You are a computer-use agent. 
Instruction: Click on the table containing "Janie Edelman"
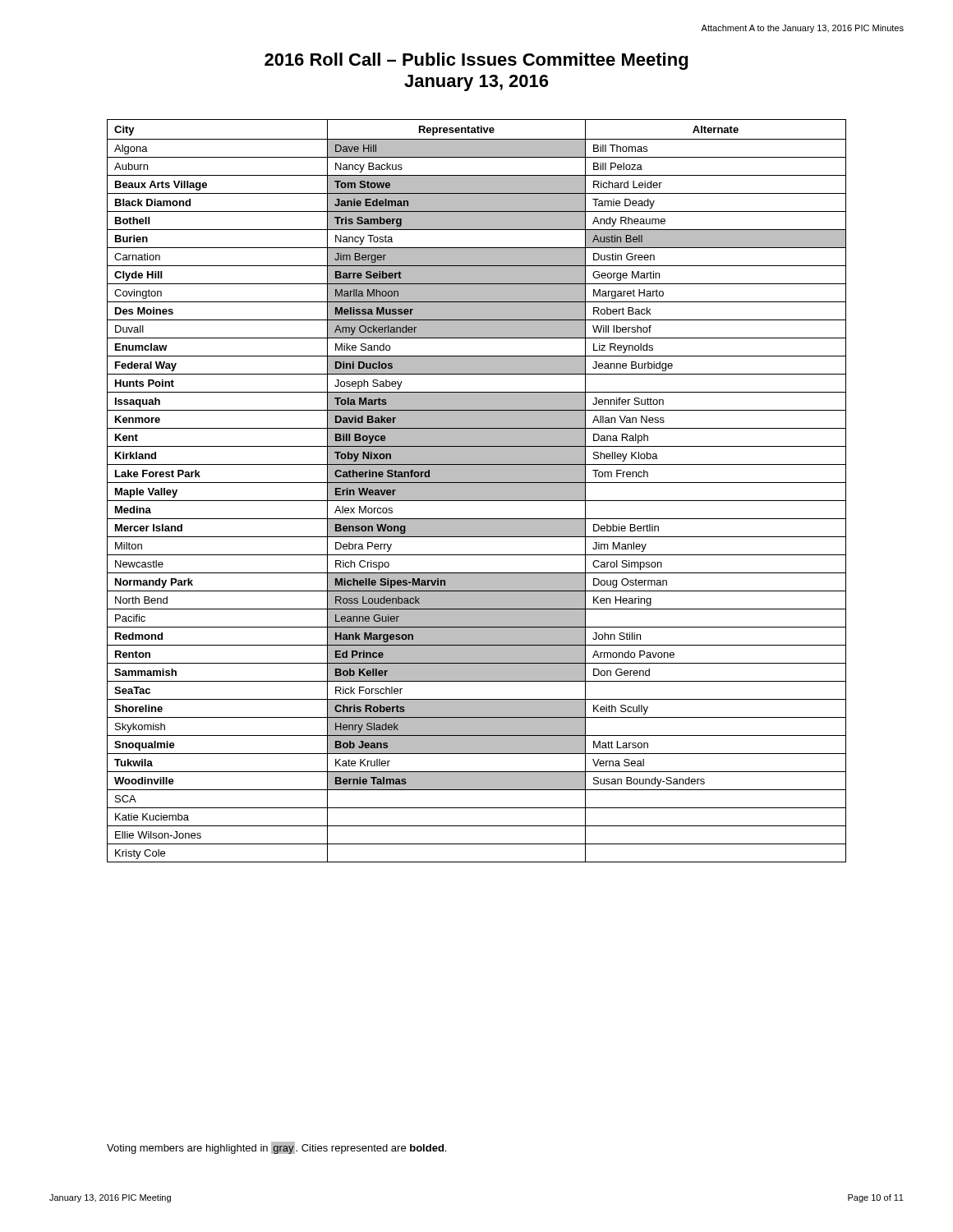click(476, 491)
